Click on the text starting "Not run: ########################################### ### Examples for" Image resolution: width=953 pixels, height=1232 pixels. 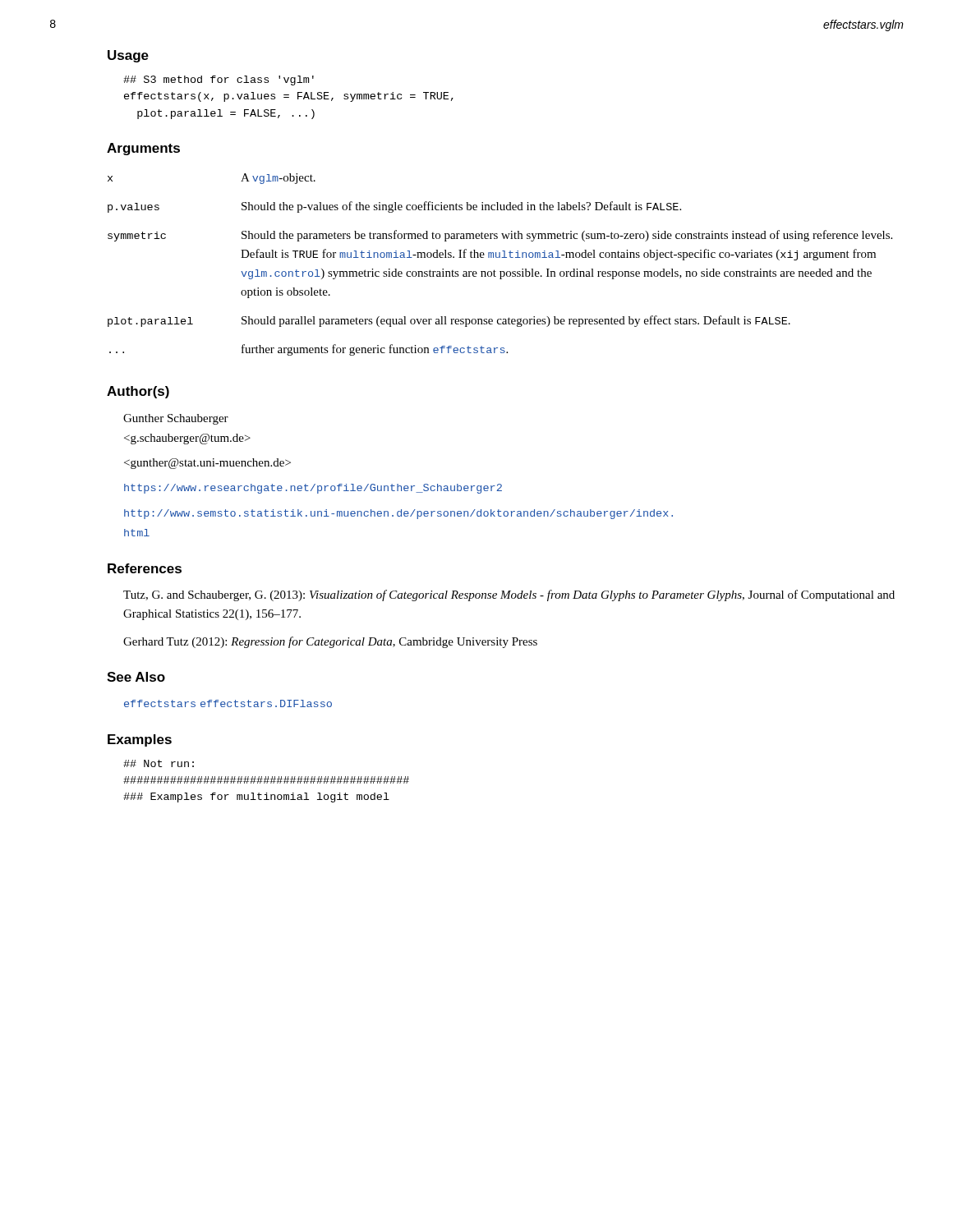click(159, 763)
